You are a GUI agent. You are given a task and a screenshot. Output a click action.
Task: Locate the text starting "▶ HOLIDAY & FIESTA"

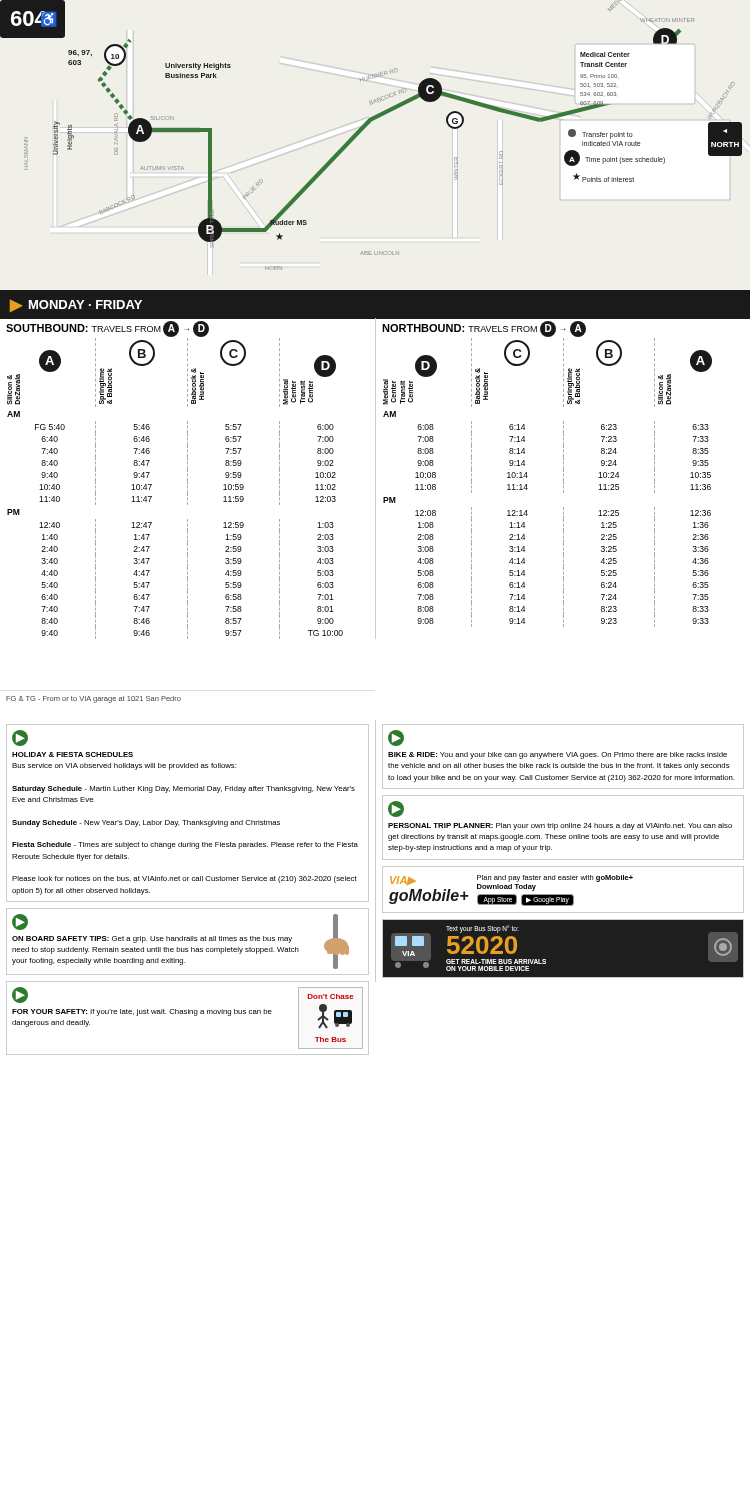click(x=188, y=813)
